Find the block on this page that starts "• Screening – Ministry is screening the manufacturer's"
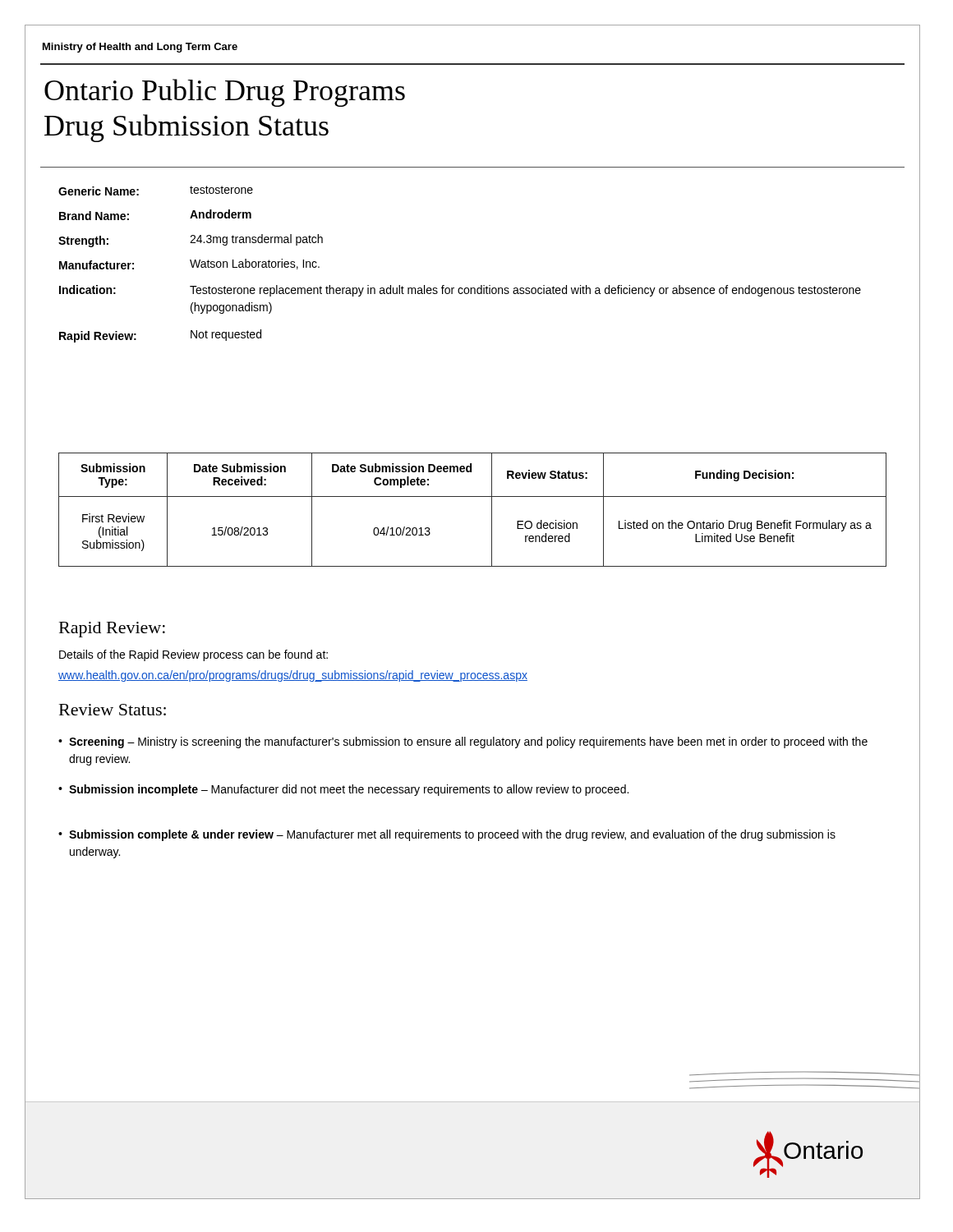Viewport: 953px width, 1232px height. pos(472,751)
